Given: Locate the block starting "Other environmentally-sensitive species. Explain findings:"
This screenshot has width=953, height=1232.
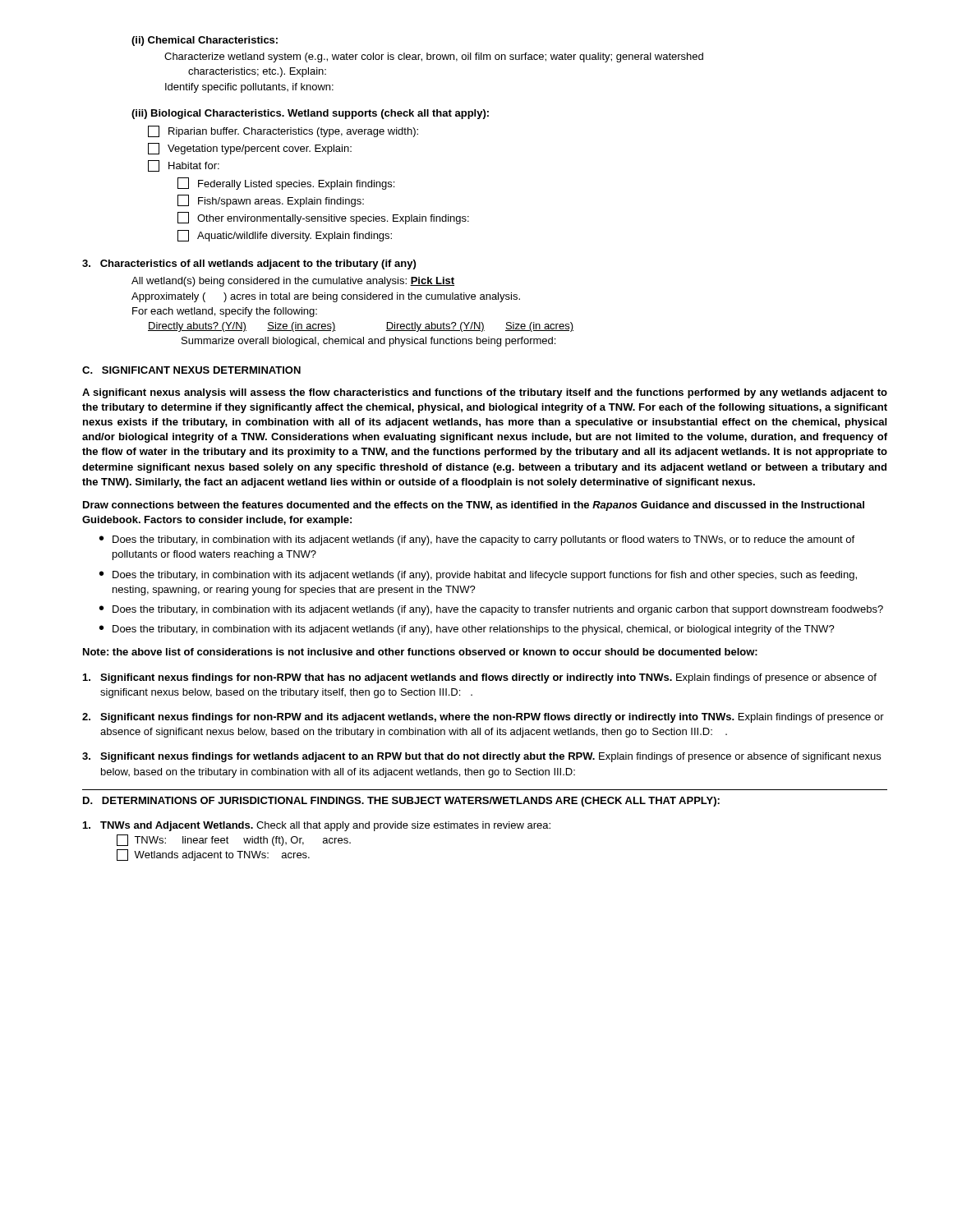Looking at the screenshot, I should tap(323, 218).
